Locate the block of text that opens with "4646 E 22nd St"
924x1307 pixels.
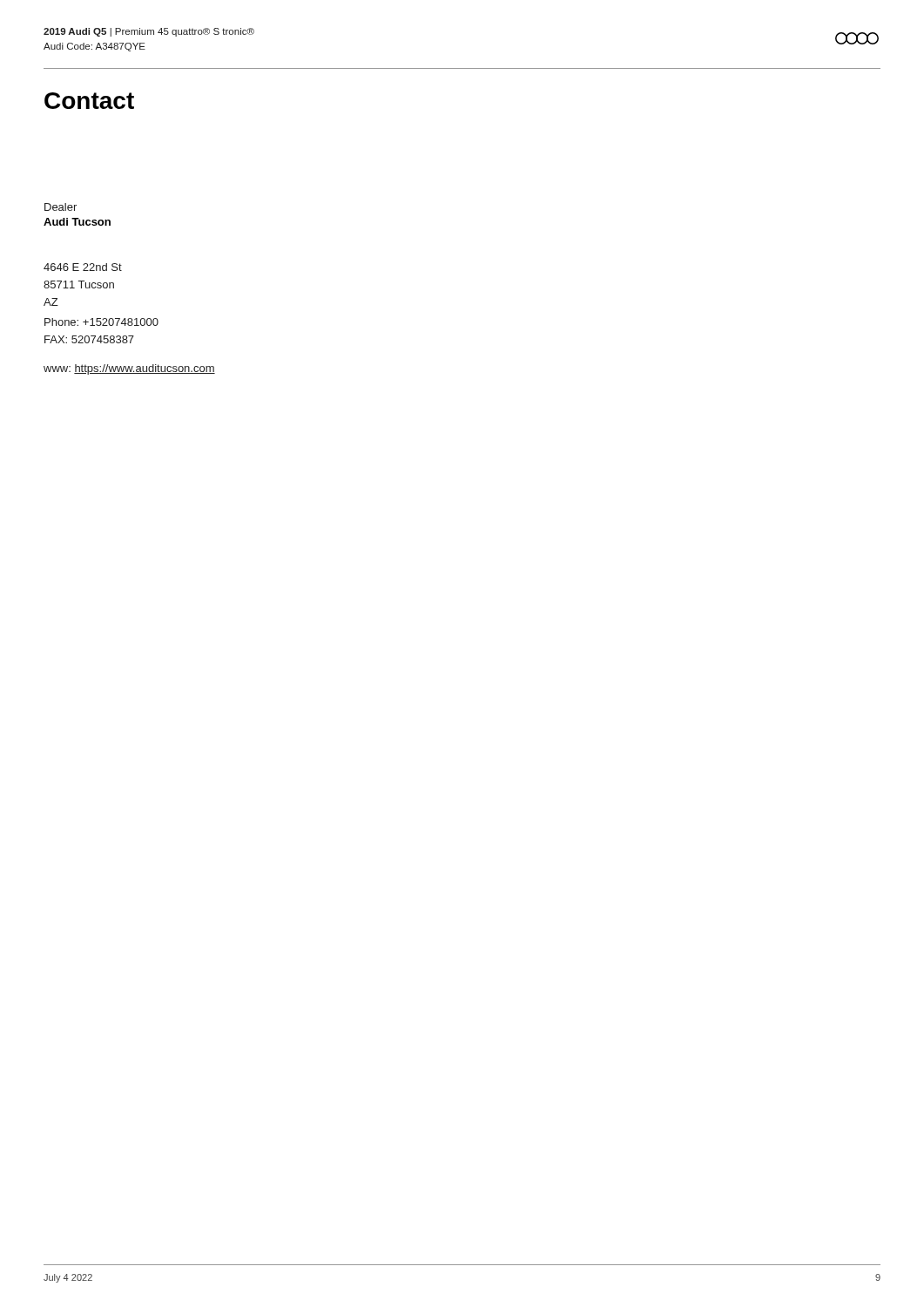83,285
